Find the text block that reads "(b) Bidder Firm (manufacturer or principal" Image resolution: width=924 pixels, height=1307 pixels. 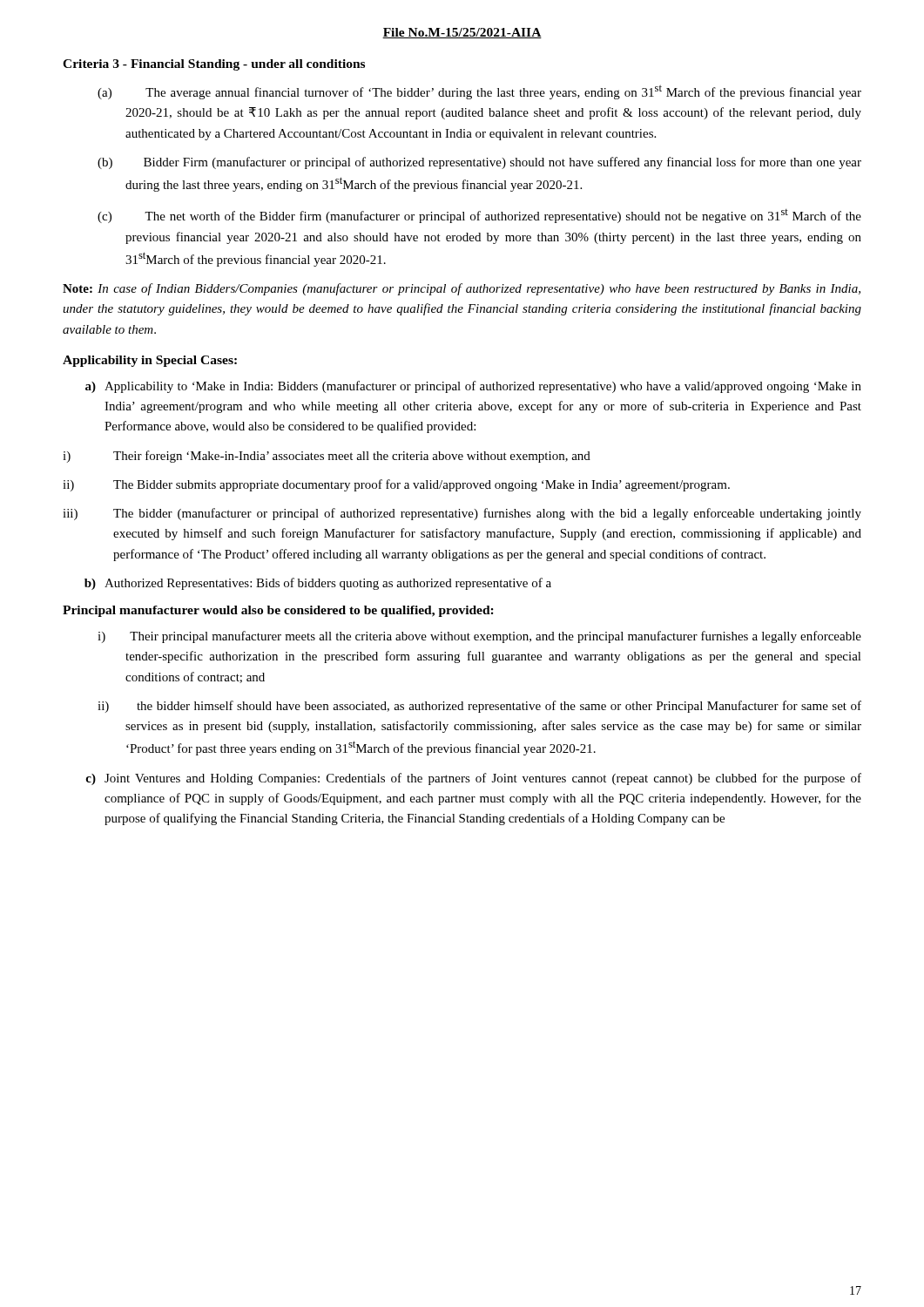(x=479, y=173)
